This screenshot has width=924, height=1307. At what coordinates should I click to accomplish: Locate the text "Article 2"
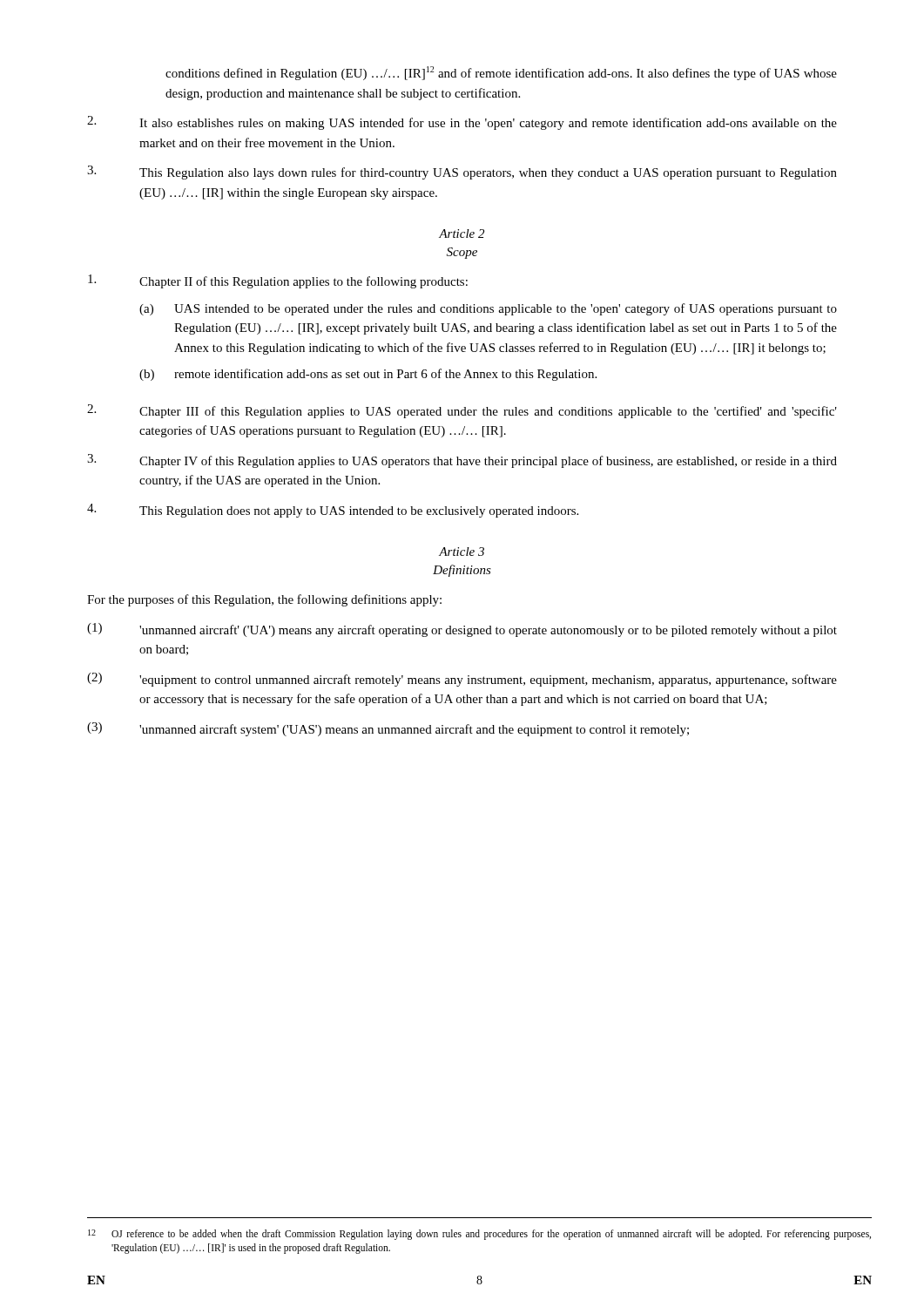pos(462,233)
